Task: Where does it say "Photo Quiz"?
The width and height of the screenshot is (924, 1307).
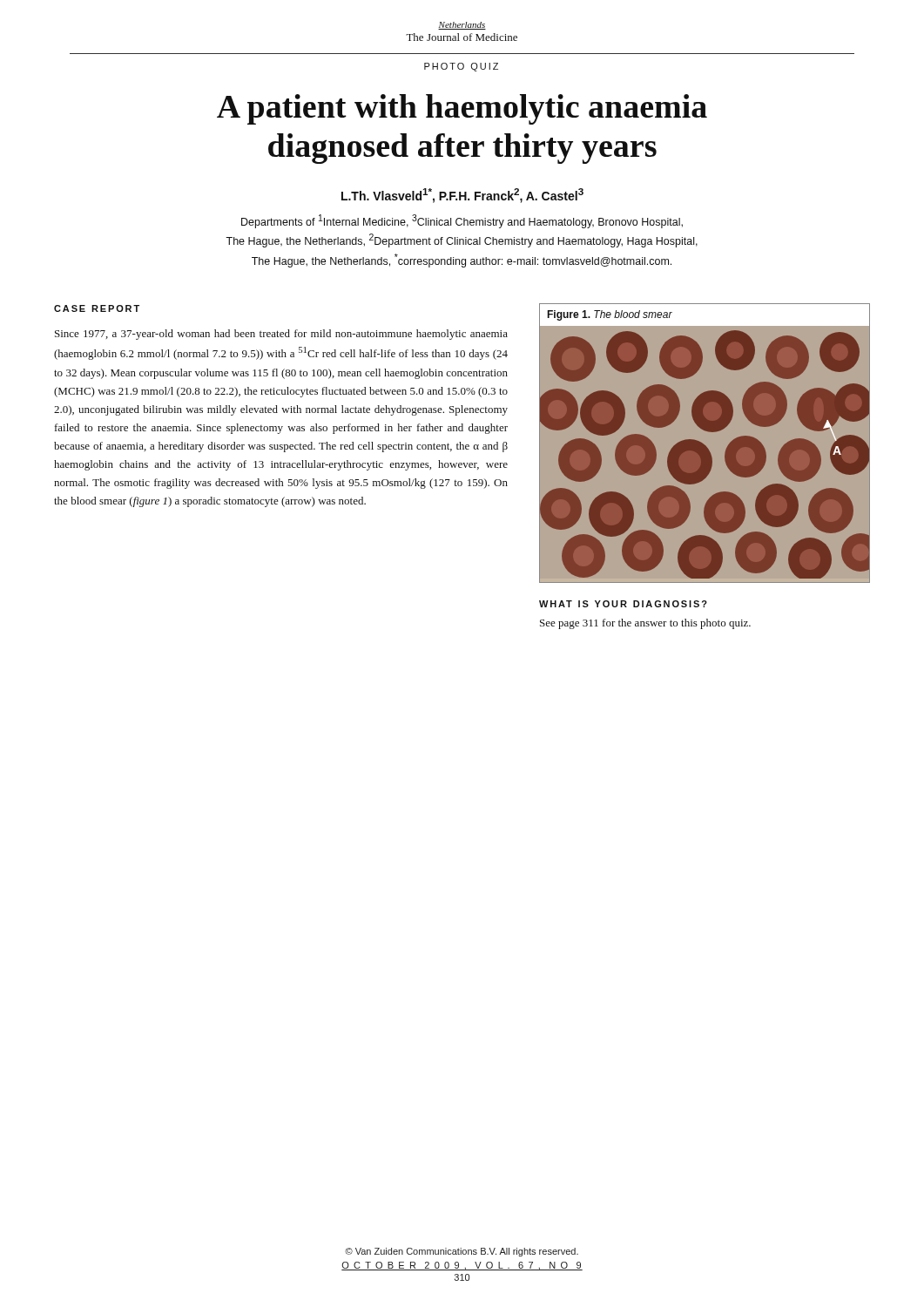Action: coord(462,66)
